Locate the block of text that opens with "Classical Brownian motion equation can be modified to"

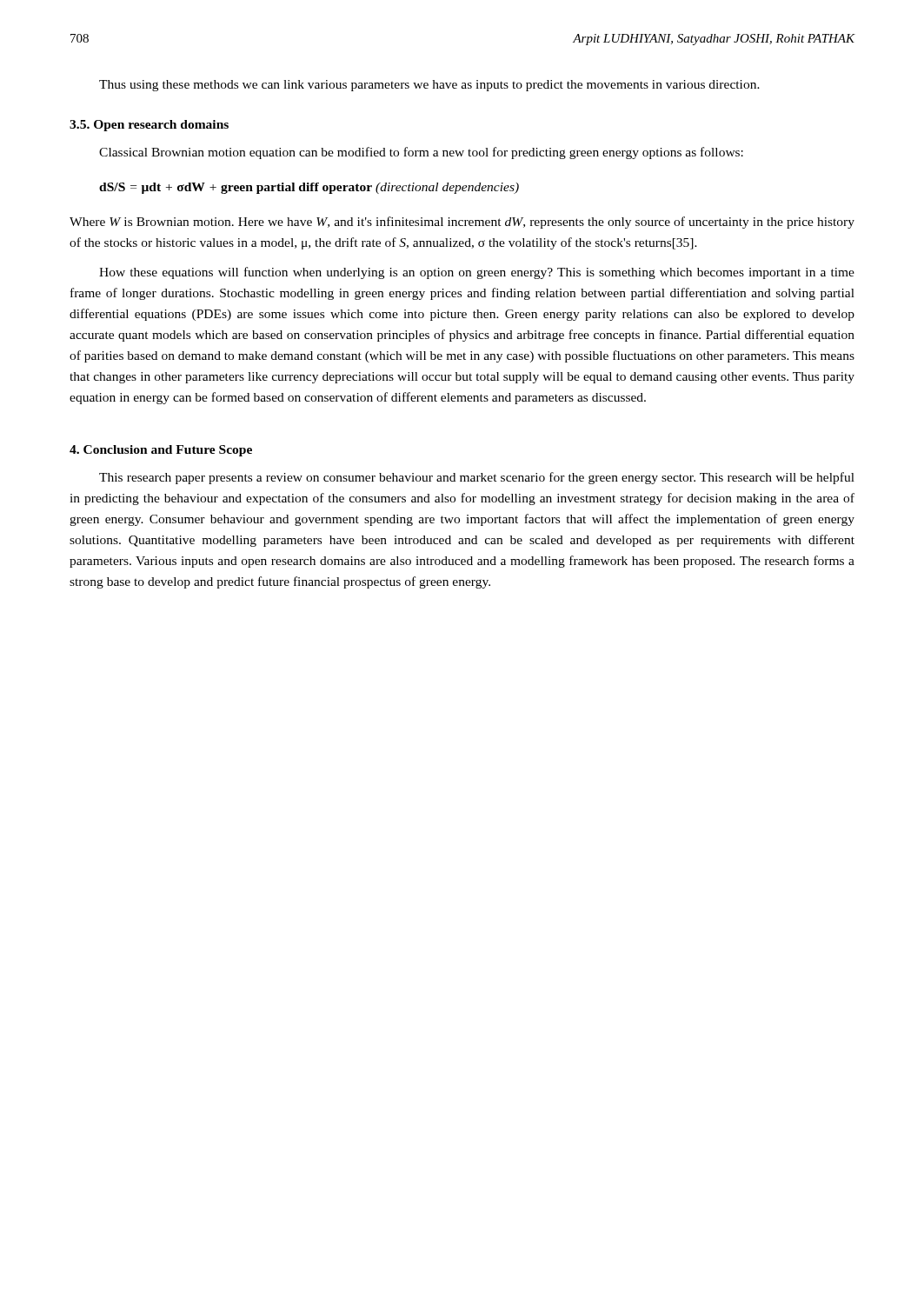(x=422, y=152)
